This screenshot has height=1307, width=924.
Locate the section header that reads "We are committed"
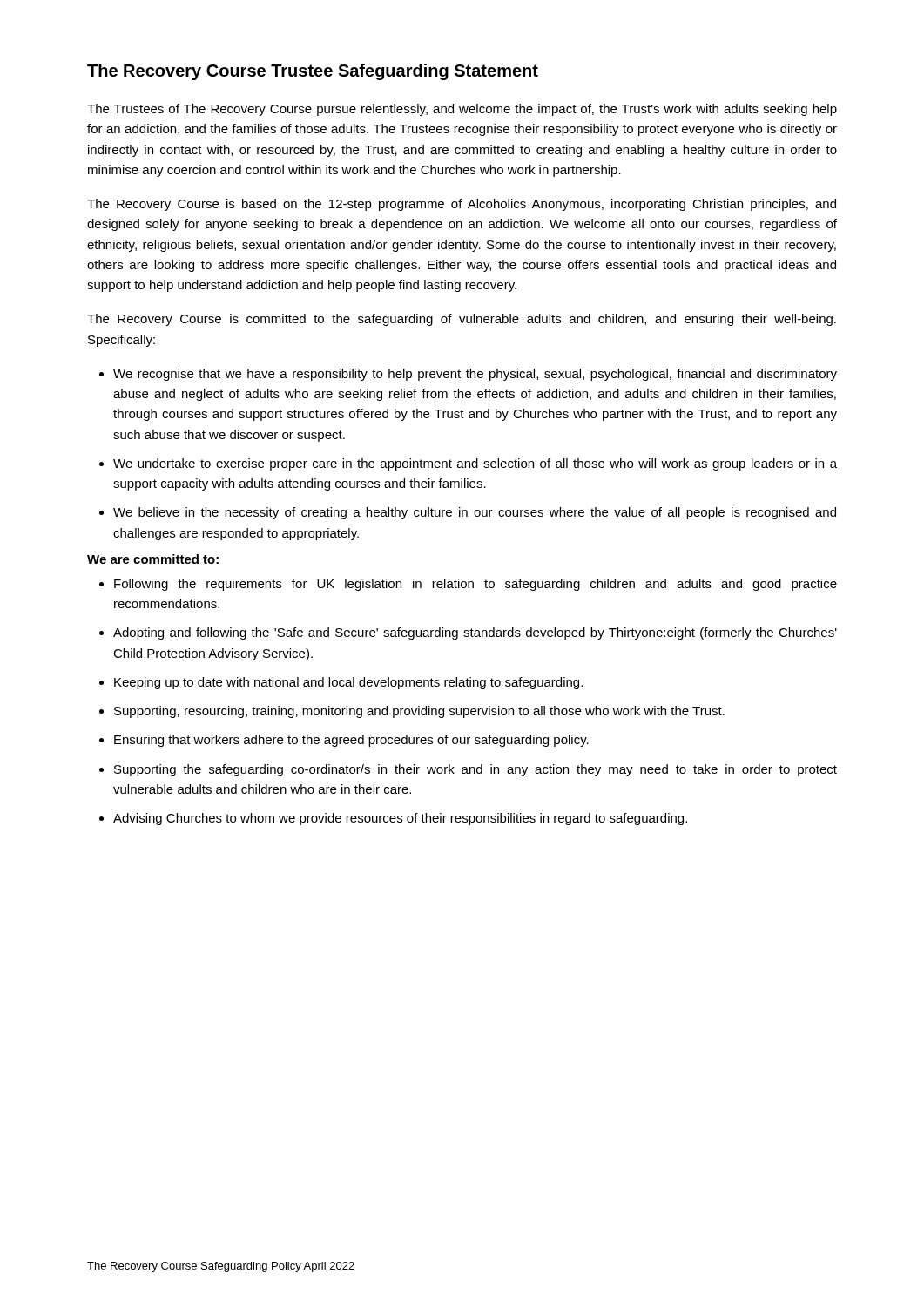[x=153, y=559]
